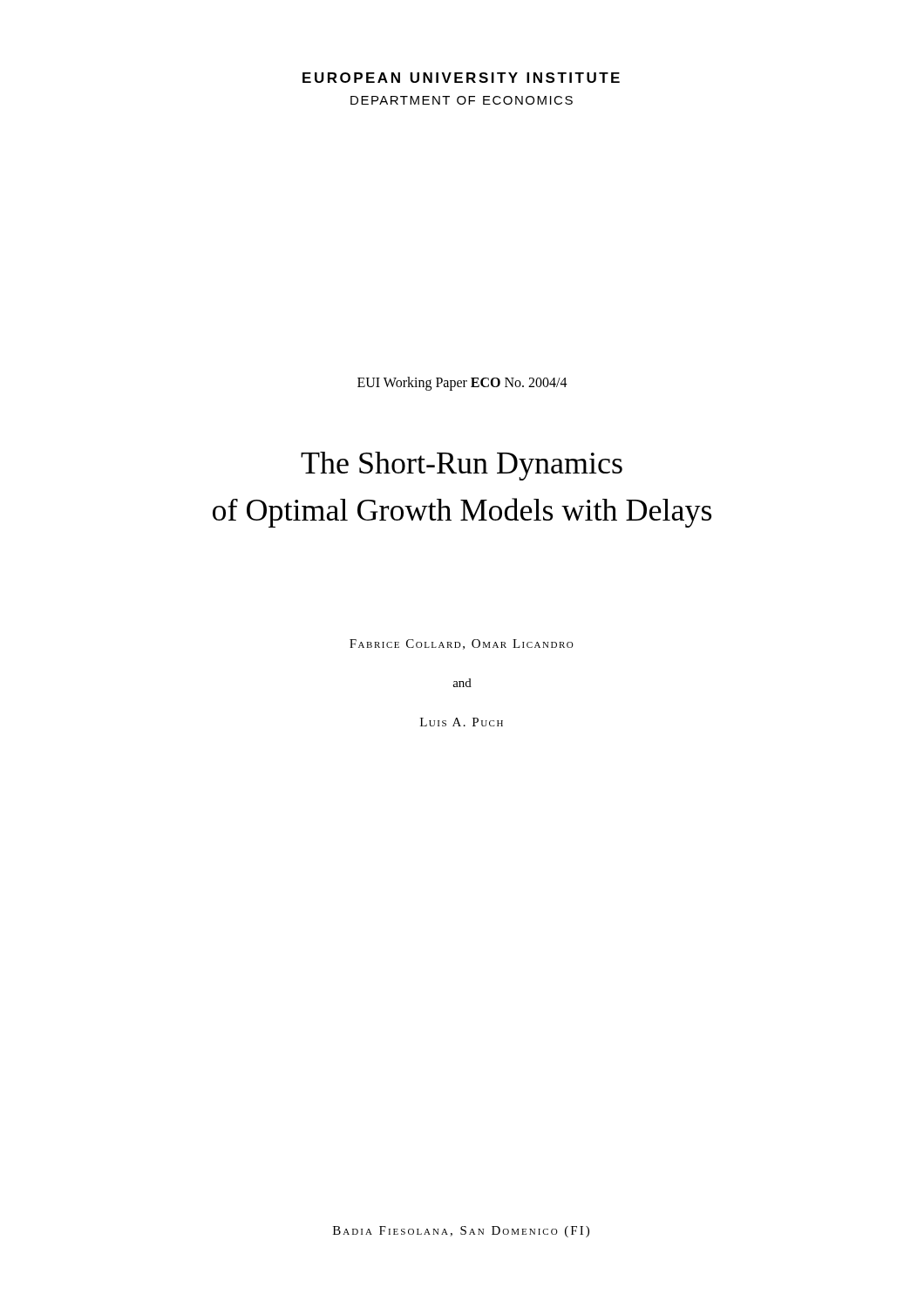Viewport: 924px width, 1308px height.
Task: Locate the title that says "The Short-Run Dynamics of"
Action: coord(462,487)
